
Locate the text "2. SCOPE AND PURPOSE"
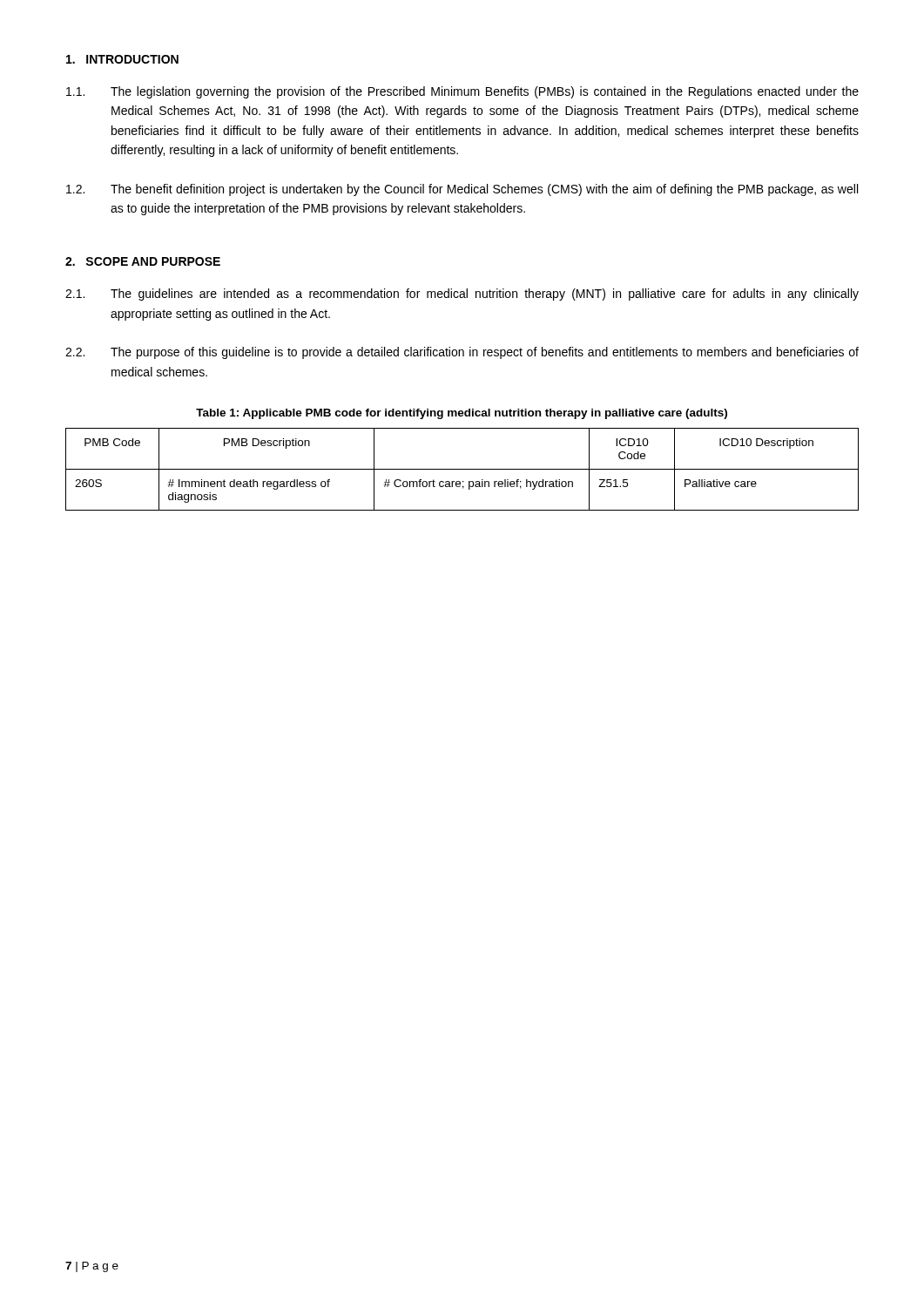point(143,262)
